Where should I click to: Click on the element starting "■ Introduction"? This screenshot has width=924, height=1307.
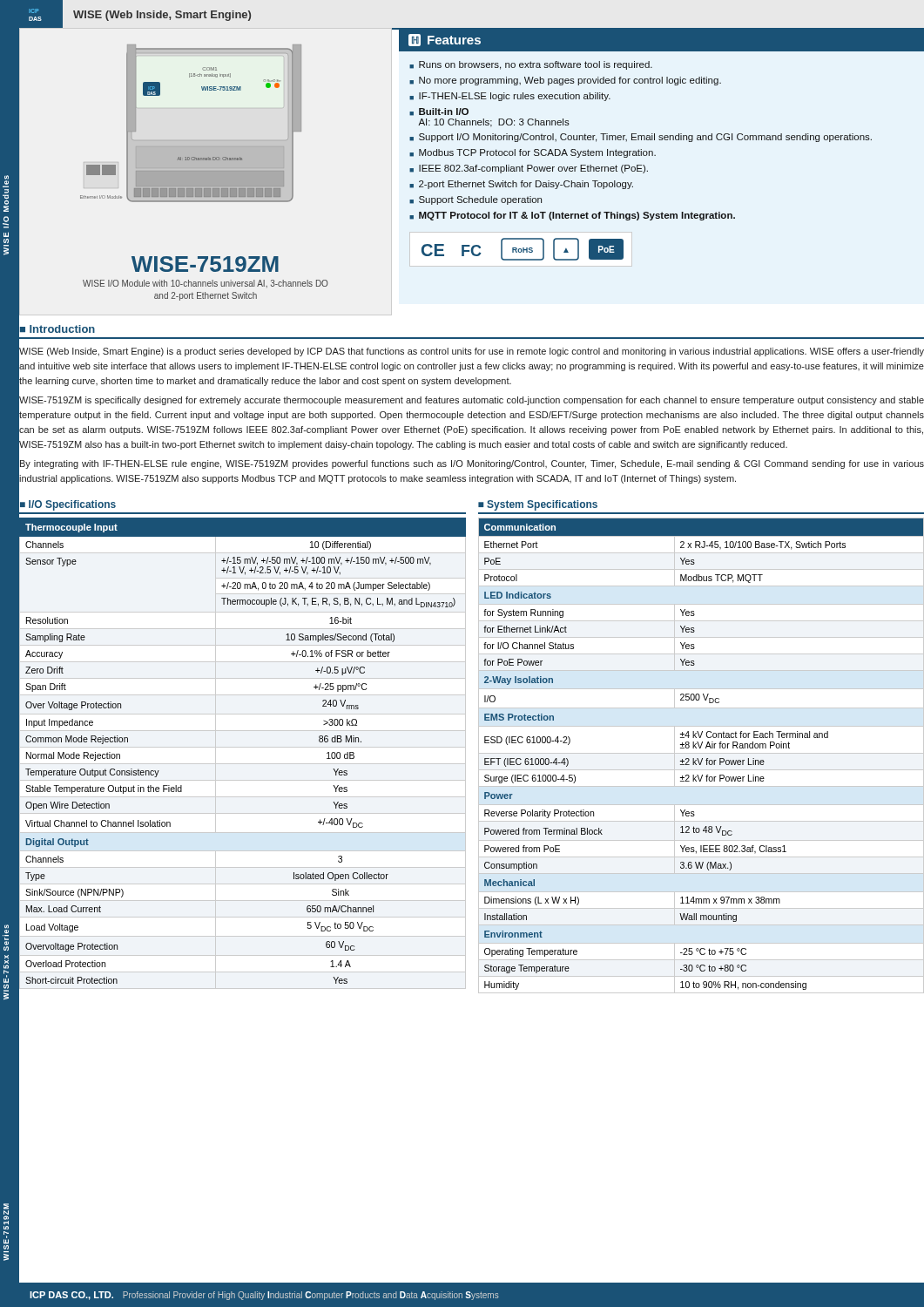pos(57,329)
